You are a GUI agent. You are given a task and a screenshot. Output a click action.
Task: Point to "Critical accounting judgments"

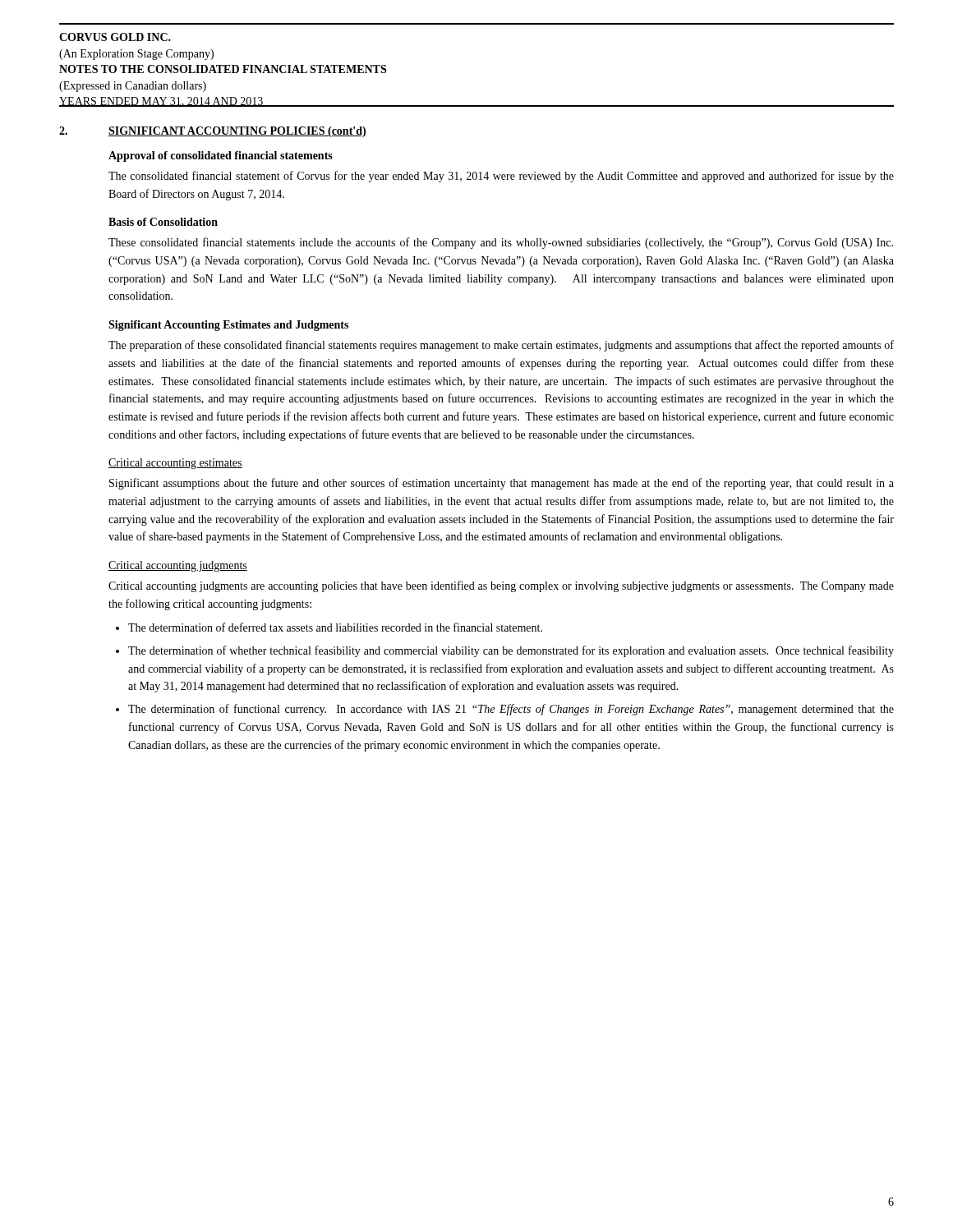(178, 565)
